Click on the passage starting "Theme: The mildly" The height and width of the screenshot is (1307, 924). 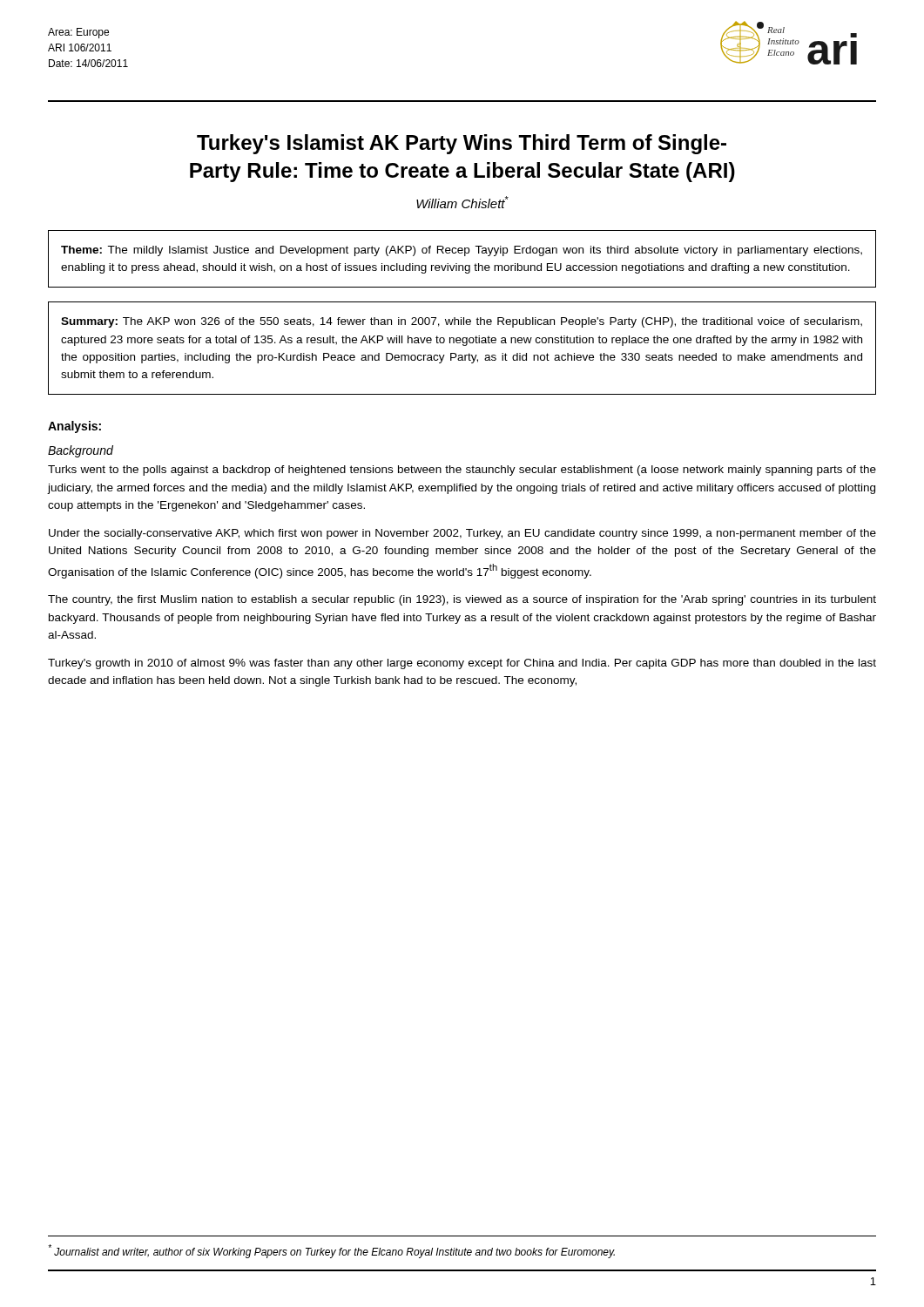point(462,258)
